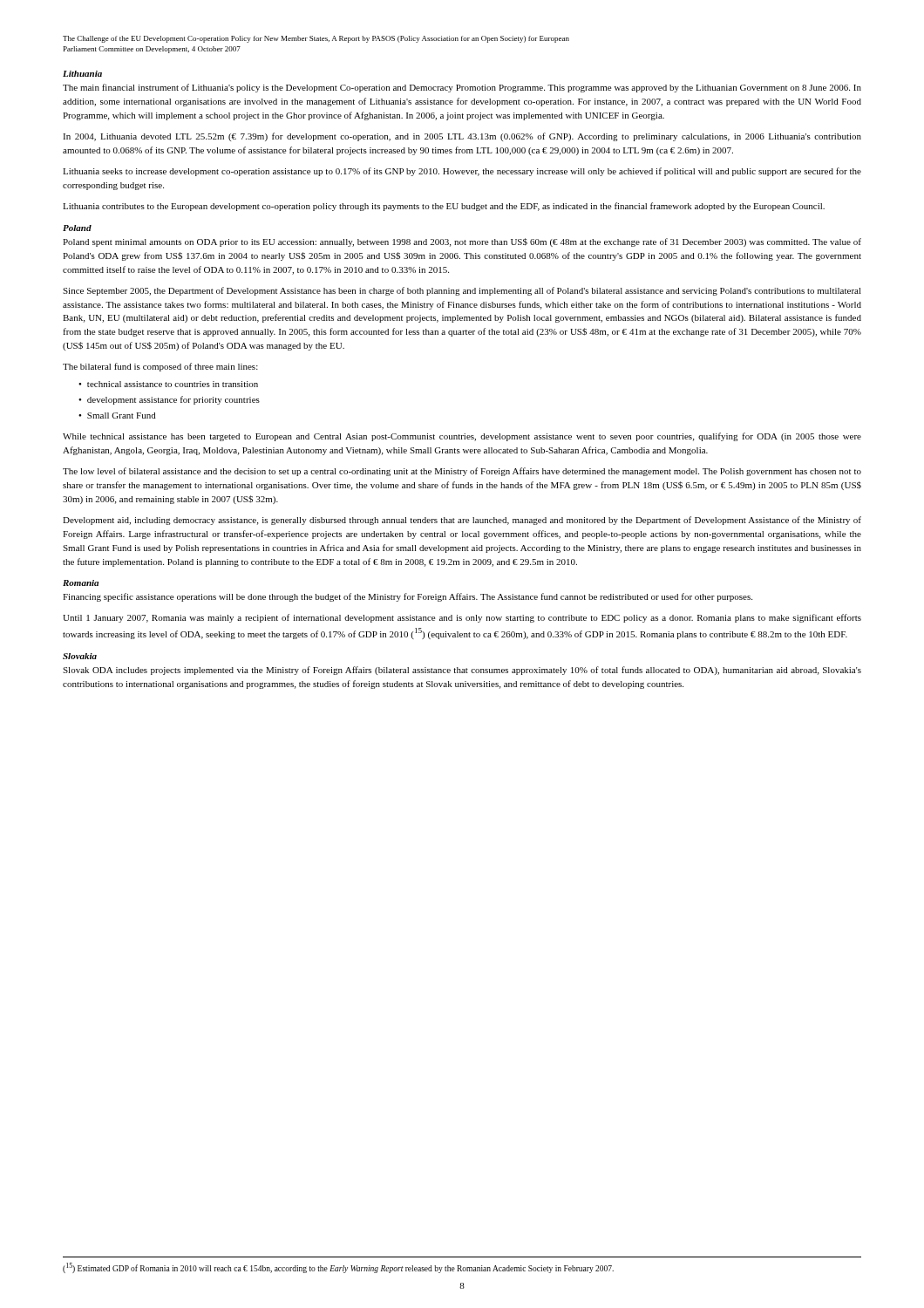Locate the element starting "Slovak ODA includes projects implemented via"

462,677
